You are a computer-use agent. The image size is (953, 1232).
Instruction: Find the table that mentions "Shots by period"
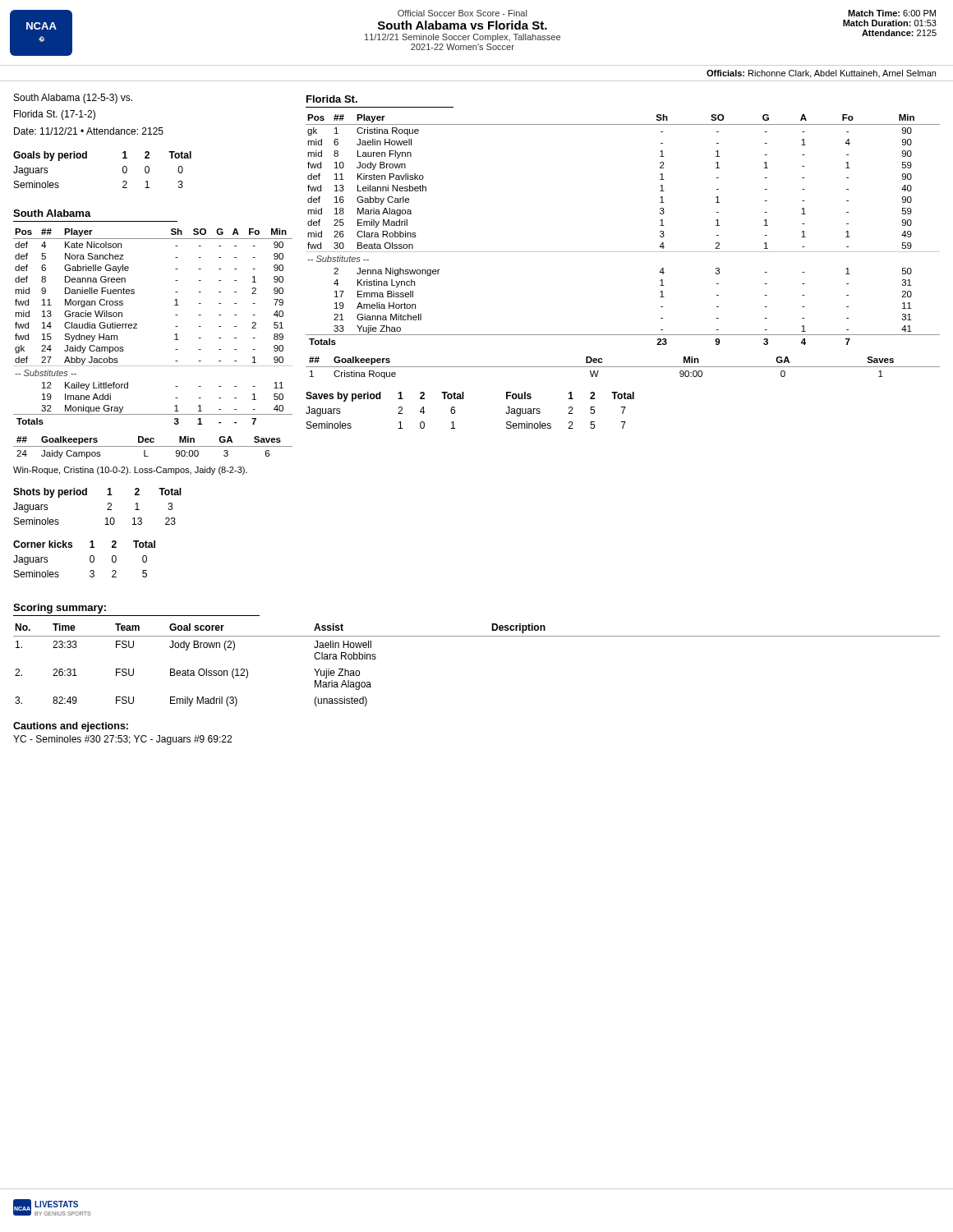153,507
